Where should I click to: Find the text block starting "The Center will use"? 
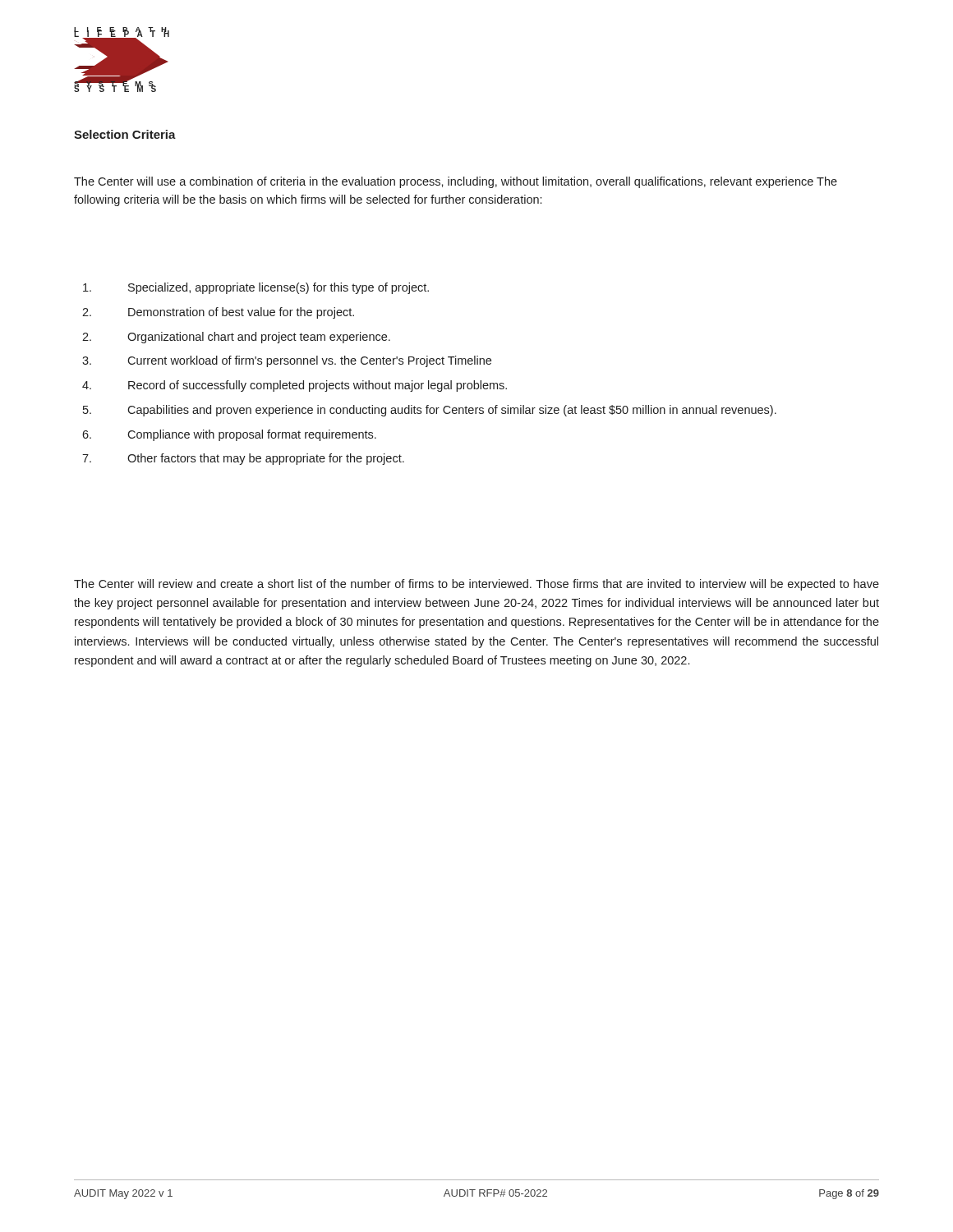[456, 191]
